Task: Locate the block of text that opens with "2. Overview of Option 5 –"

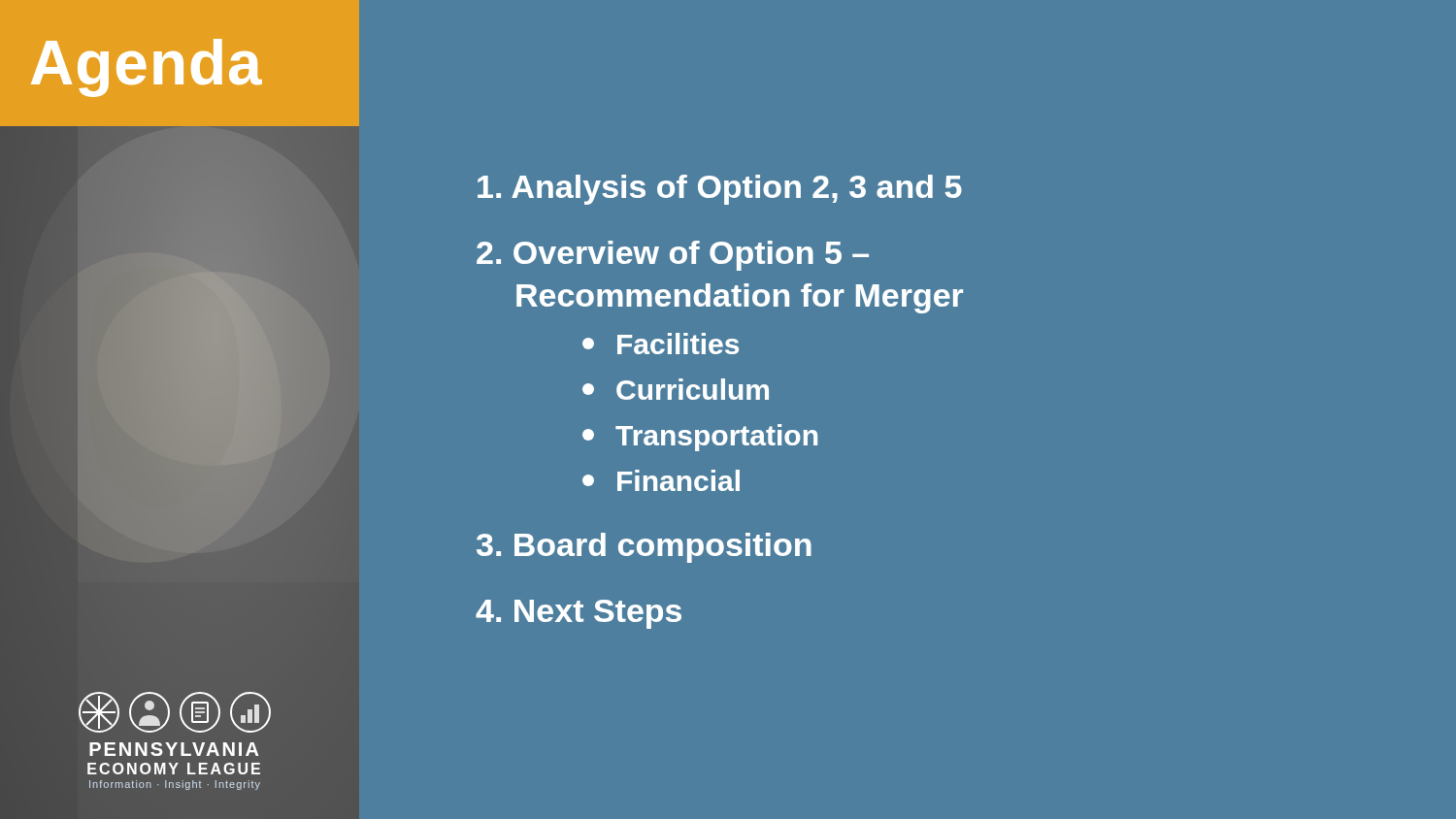Action: (x=720, y=274)
